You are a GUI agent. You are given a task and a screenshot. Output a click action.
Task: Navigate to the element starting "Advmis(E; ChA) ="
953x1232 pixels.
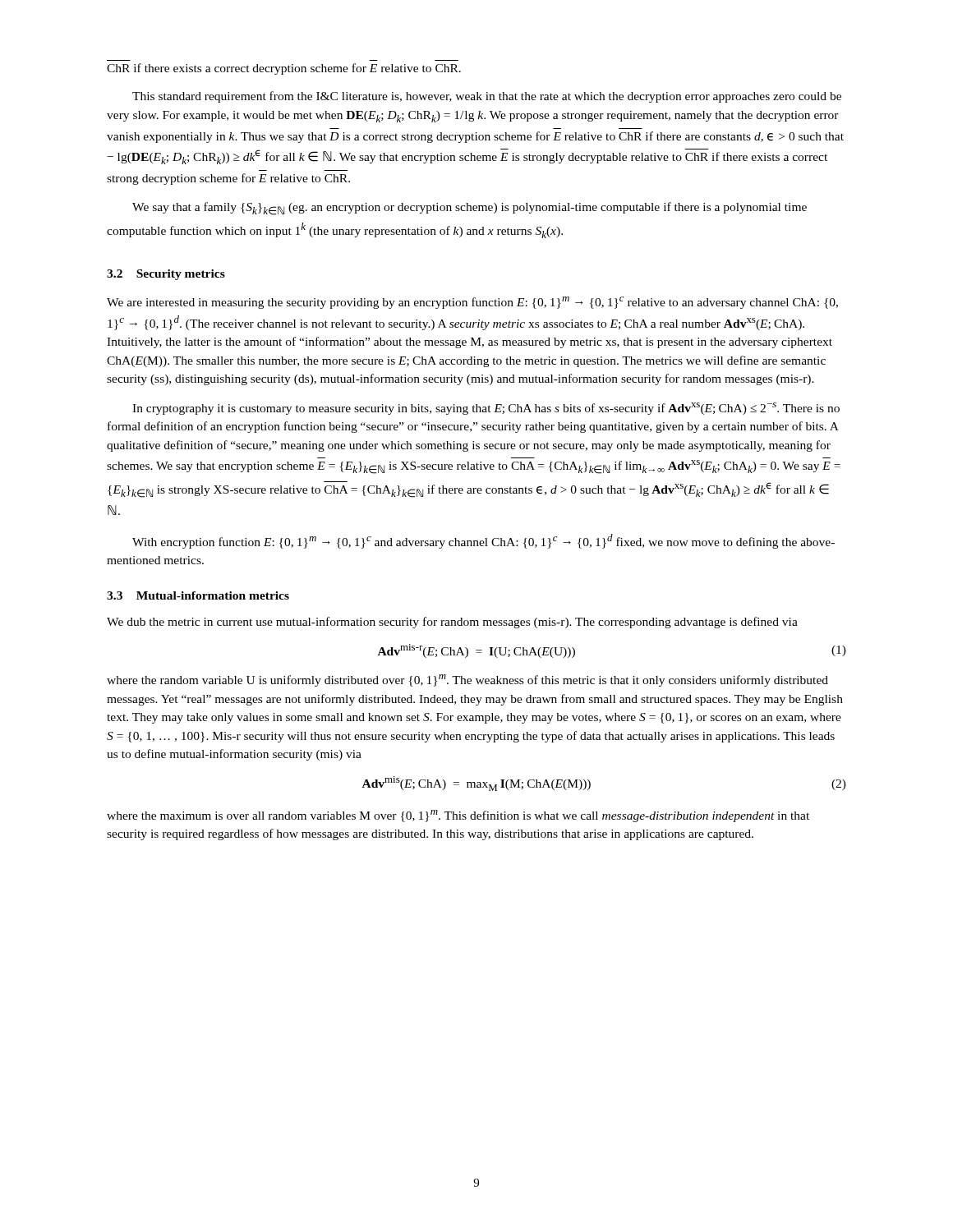click(x=491, y=785)
